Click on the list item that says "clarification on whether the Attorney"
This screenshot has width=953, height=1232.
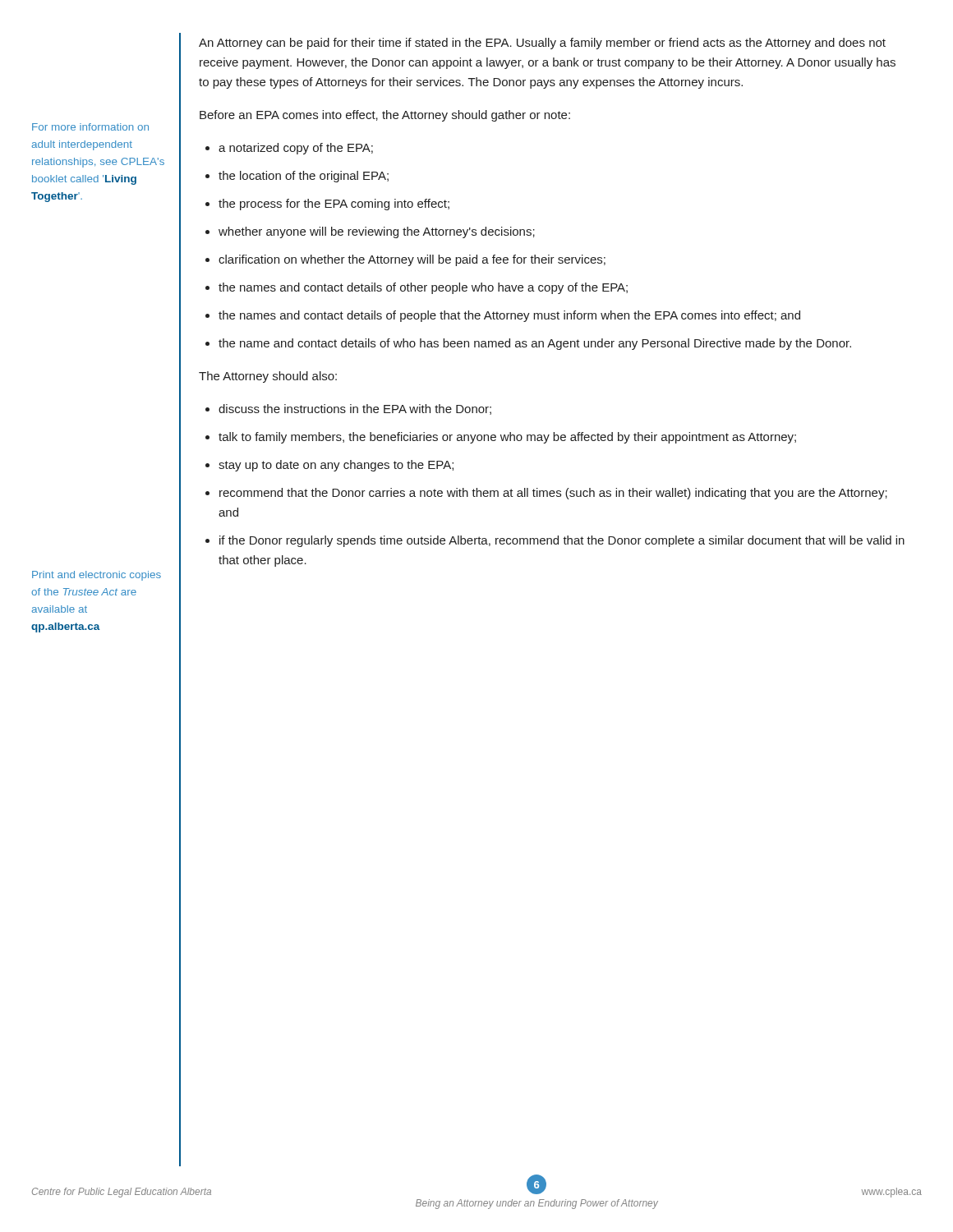(x=552, y=260)
